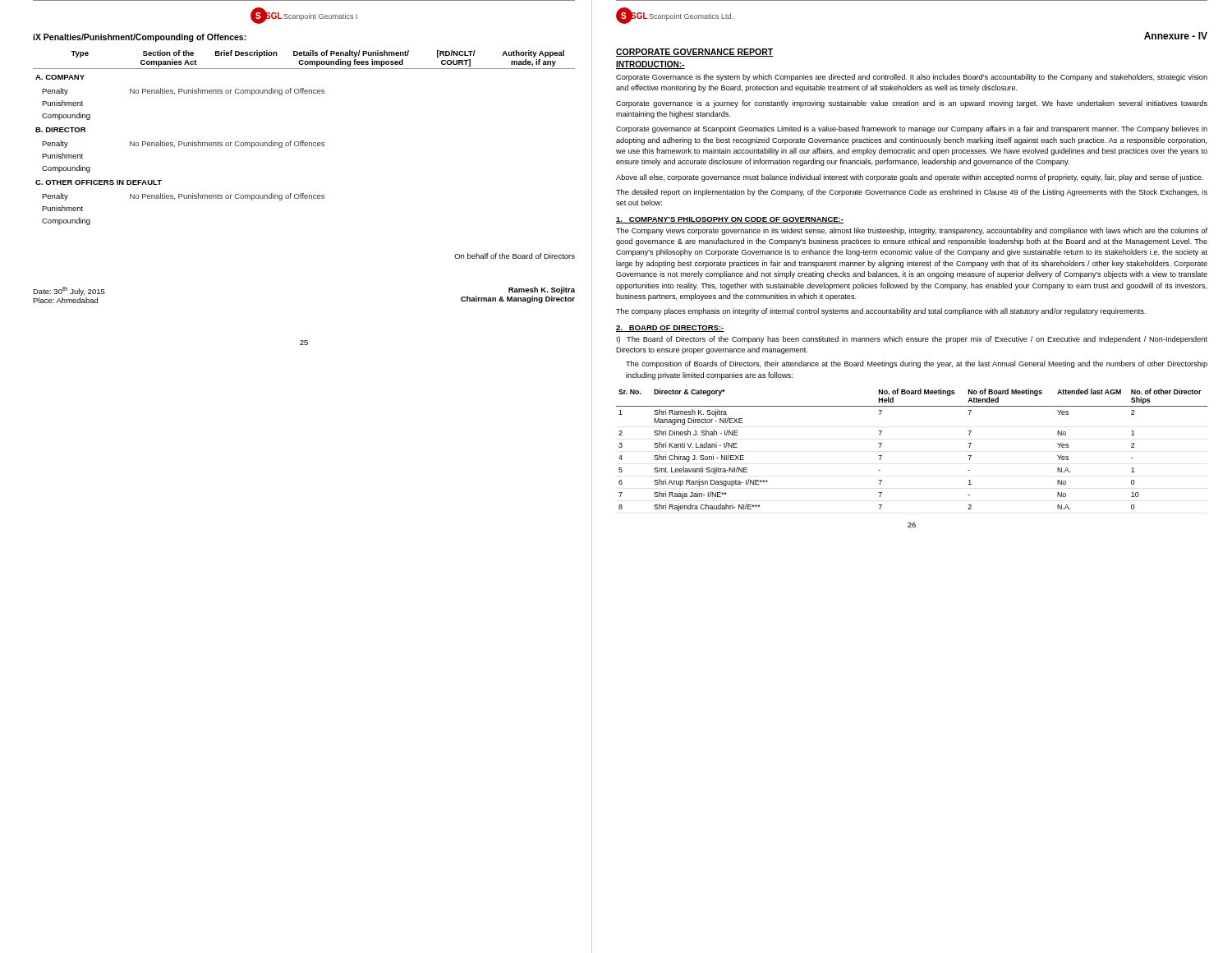
Task: Find the text block containing "Corporate governance is a"
Action: [x=912, y=109]
